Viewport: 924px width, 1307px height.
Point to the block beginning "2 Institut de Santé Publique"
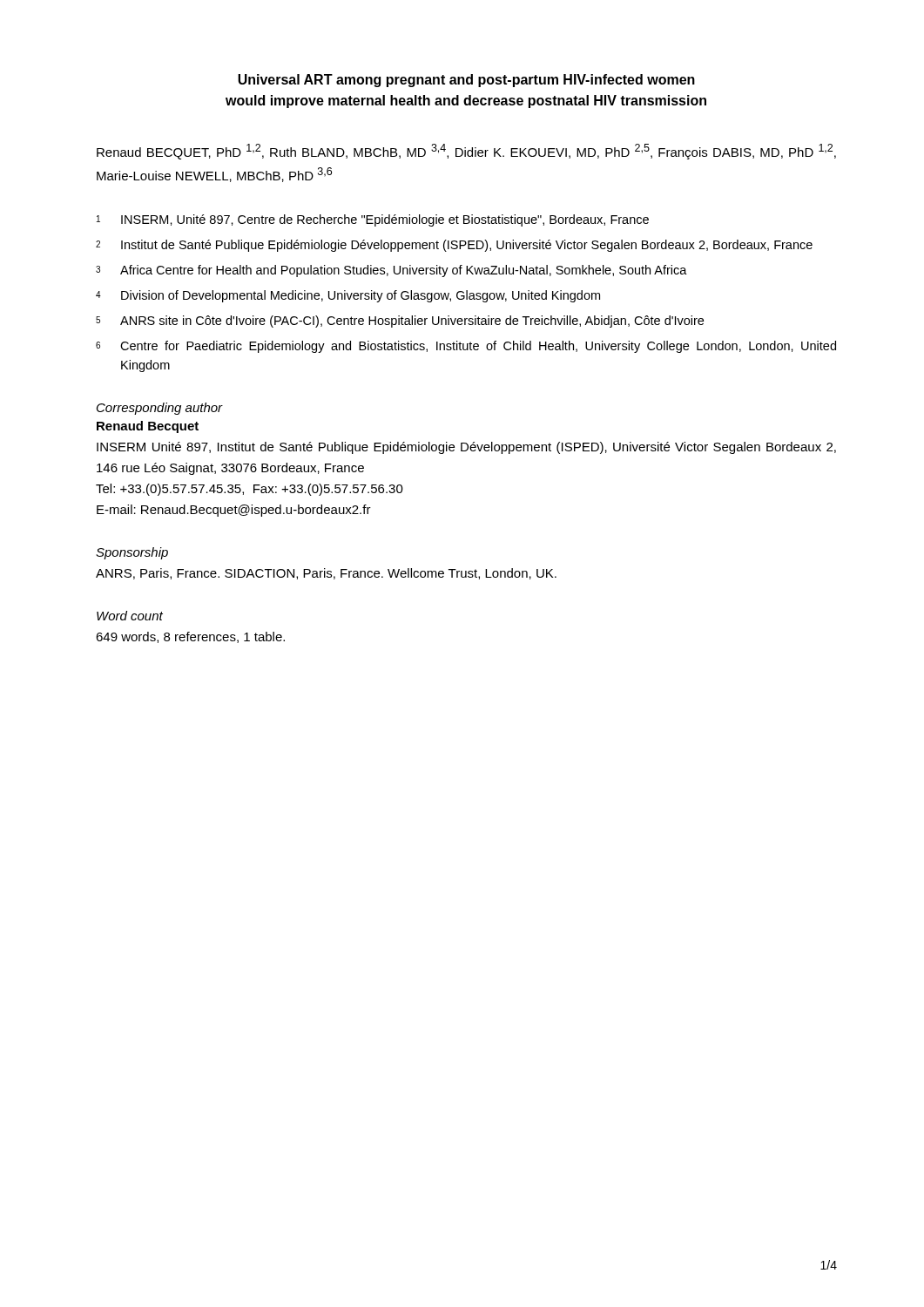[466, 246]
